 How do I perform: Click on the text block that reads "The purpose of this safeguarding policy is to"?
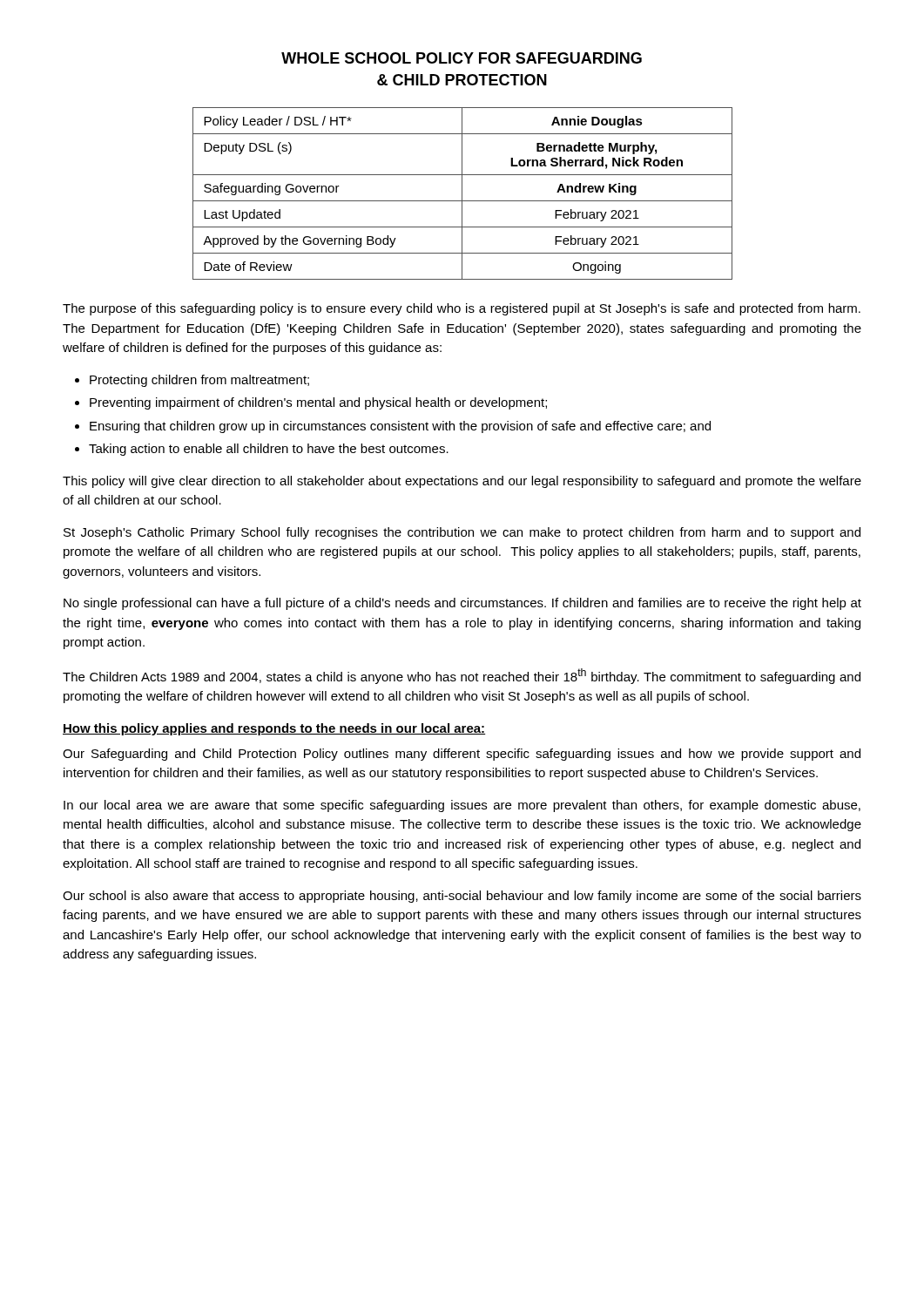pyautogui.click(x=462, y=328)
